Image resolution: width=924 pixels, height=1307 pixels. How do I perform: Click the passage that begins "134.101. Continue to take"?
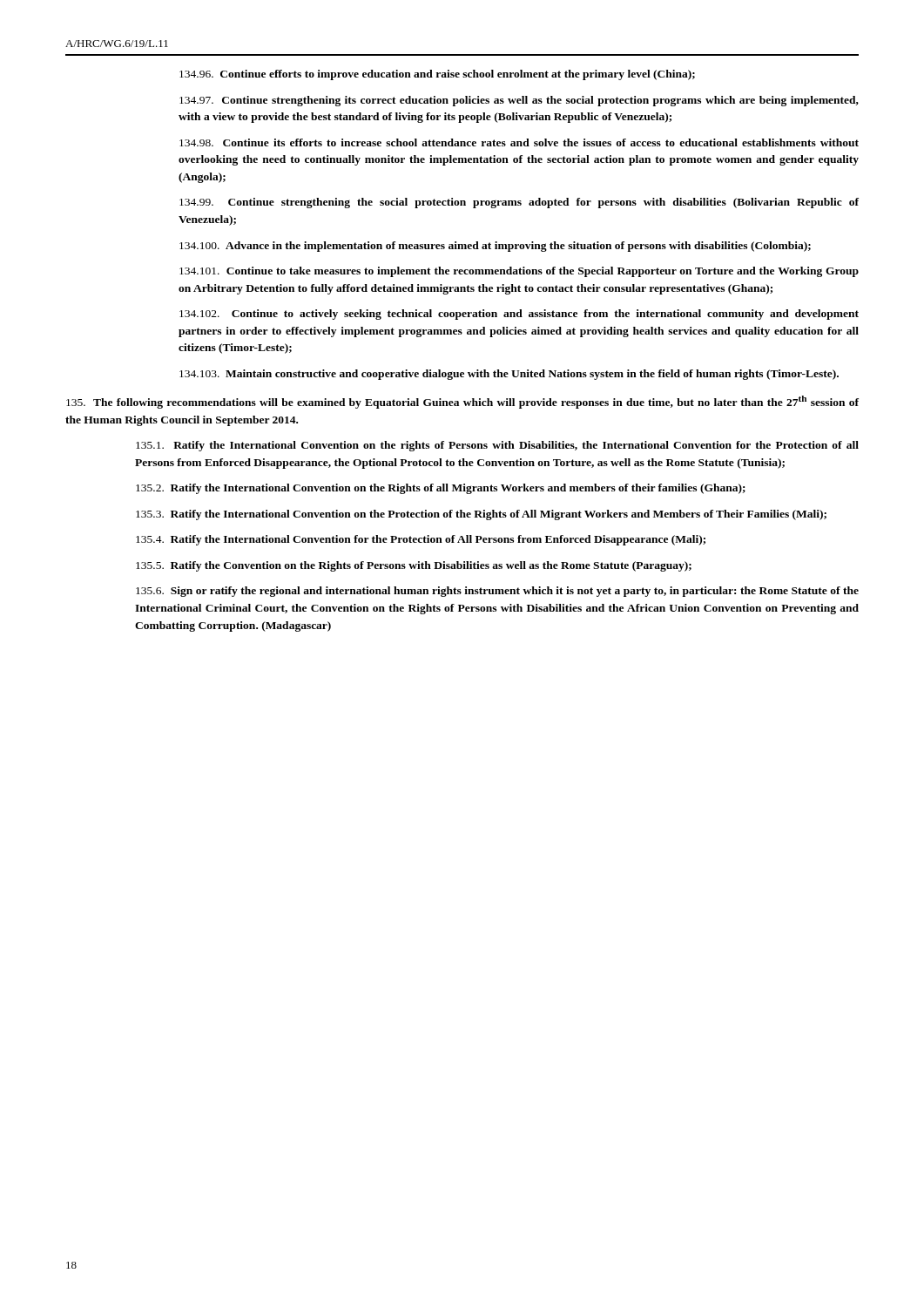click(519, 279)
